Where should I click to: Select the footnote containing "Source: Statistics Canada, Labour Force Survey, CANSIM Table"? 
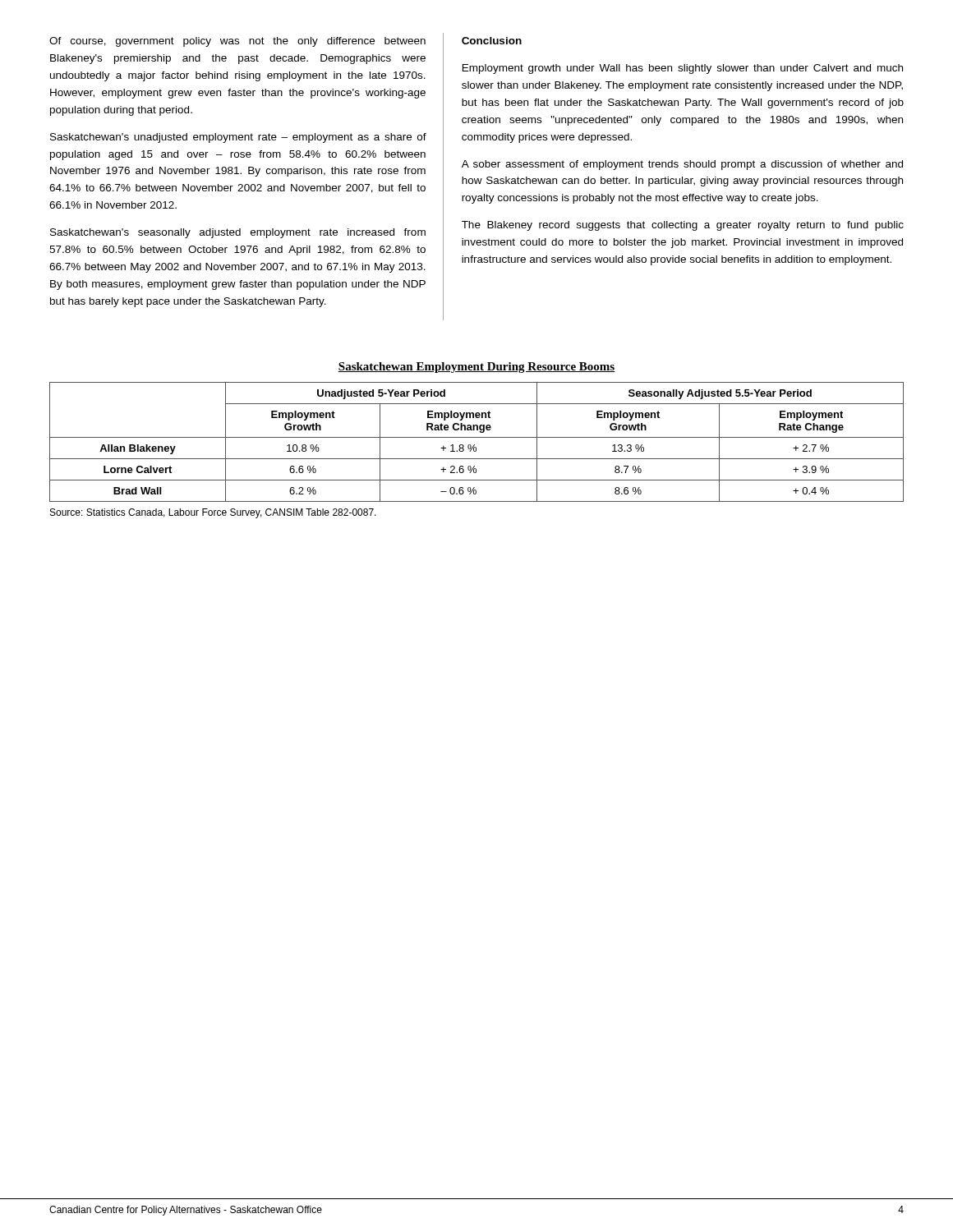click(213, 512)
